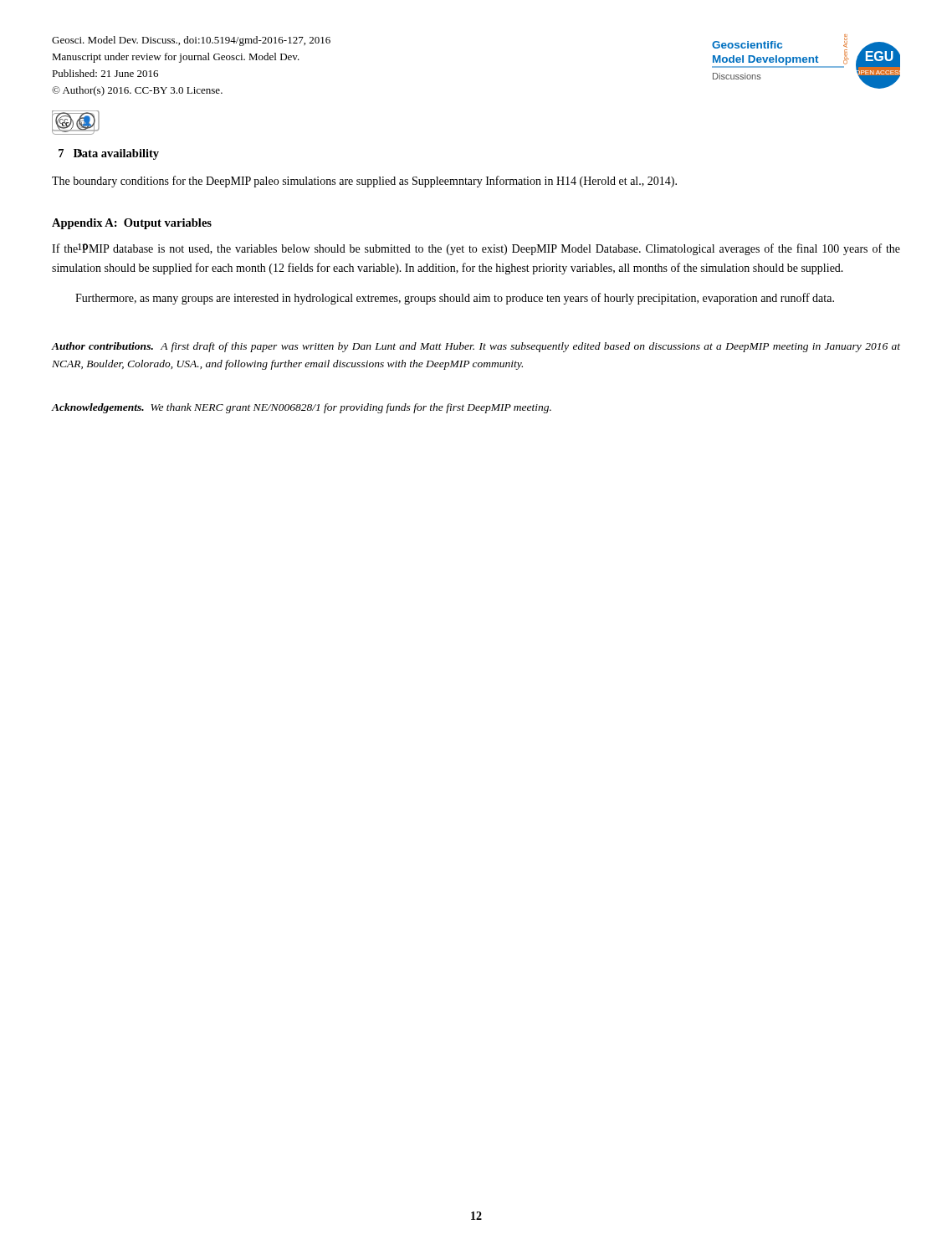Click on the text block starting "Furthermore, as many groups are interested in hydrological"
Screen dimensions: 1255x952
(455, 298)
